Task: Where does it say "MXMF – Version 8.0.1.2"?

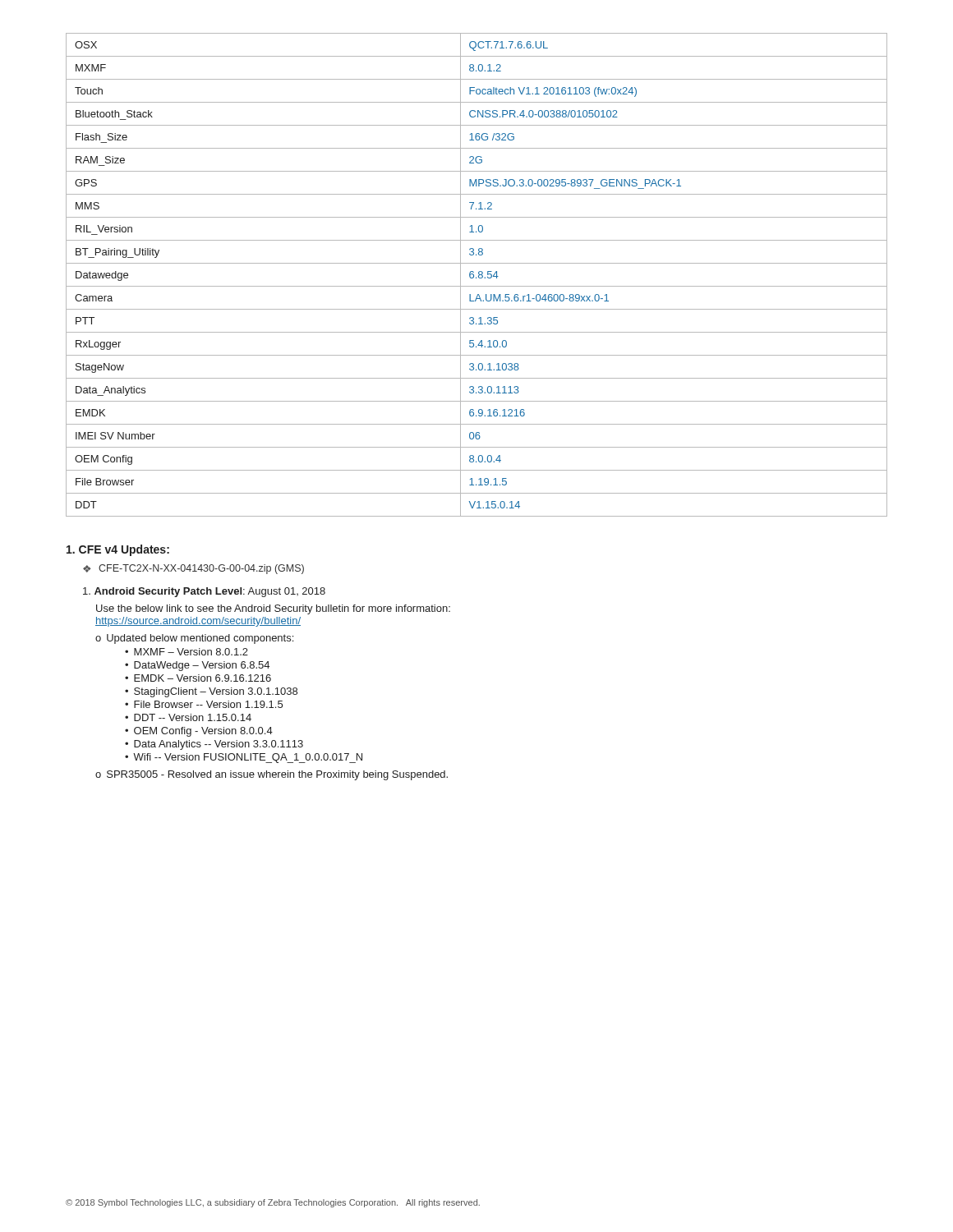Action: click(x=191, y=652)
